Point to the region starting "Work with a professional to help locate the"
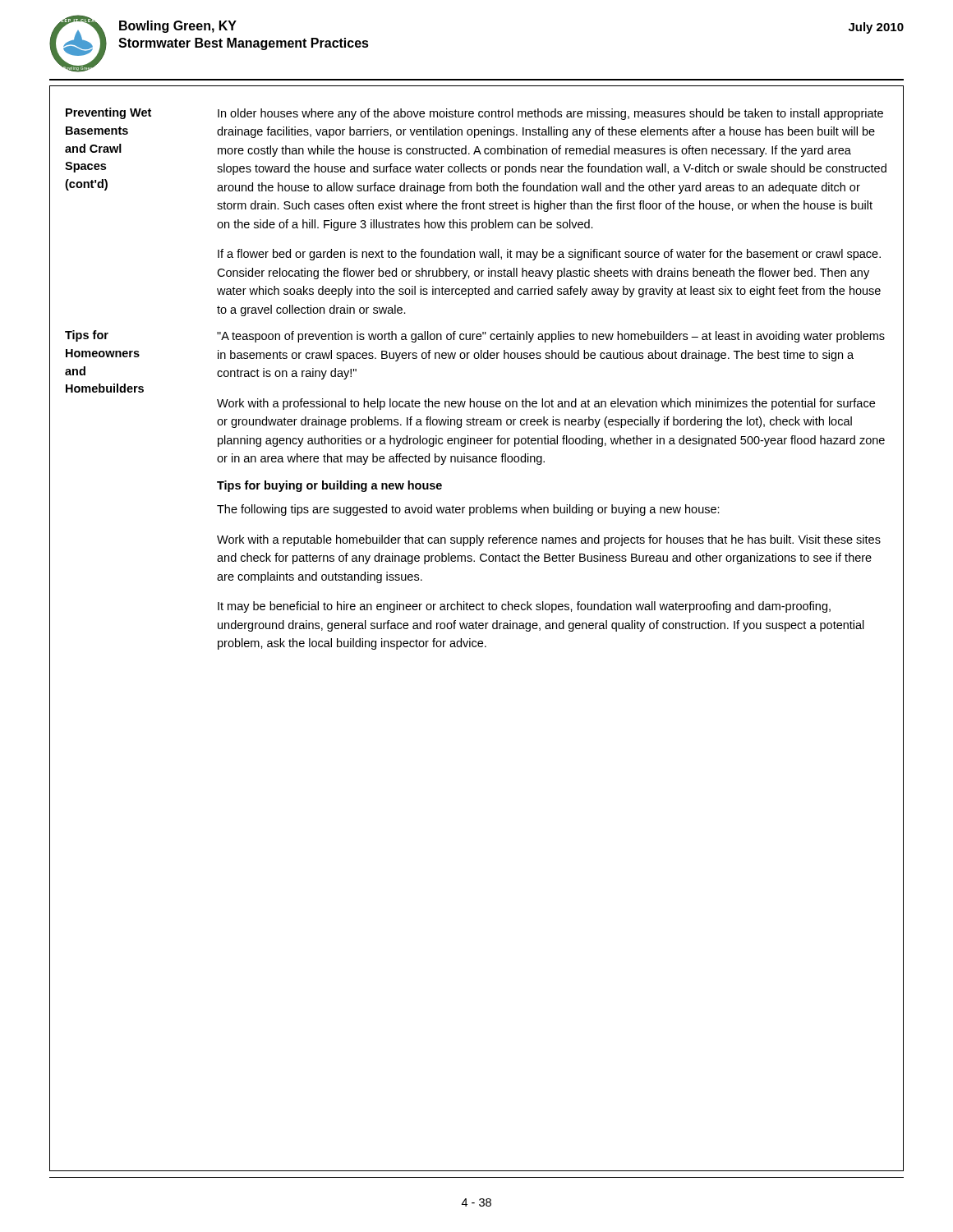 (x=551, y=431)
